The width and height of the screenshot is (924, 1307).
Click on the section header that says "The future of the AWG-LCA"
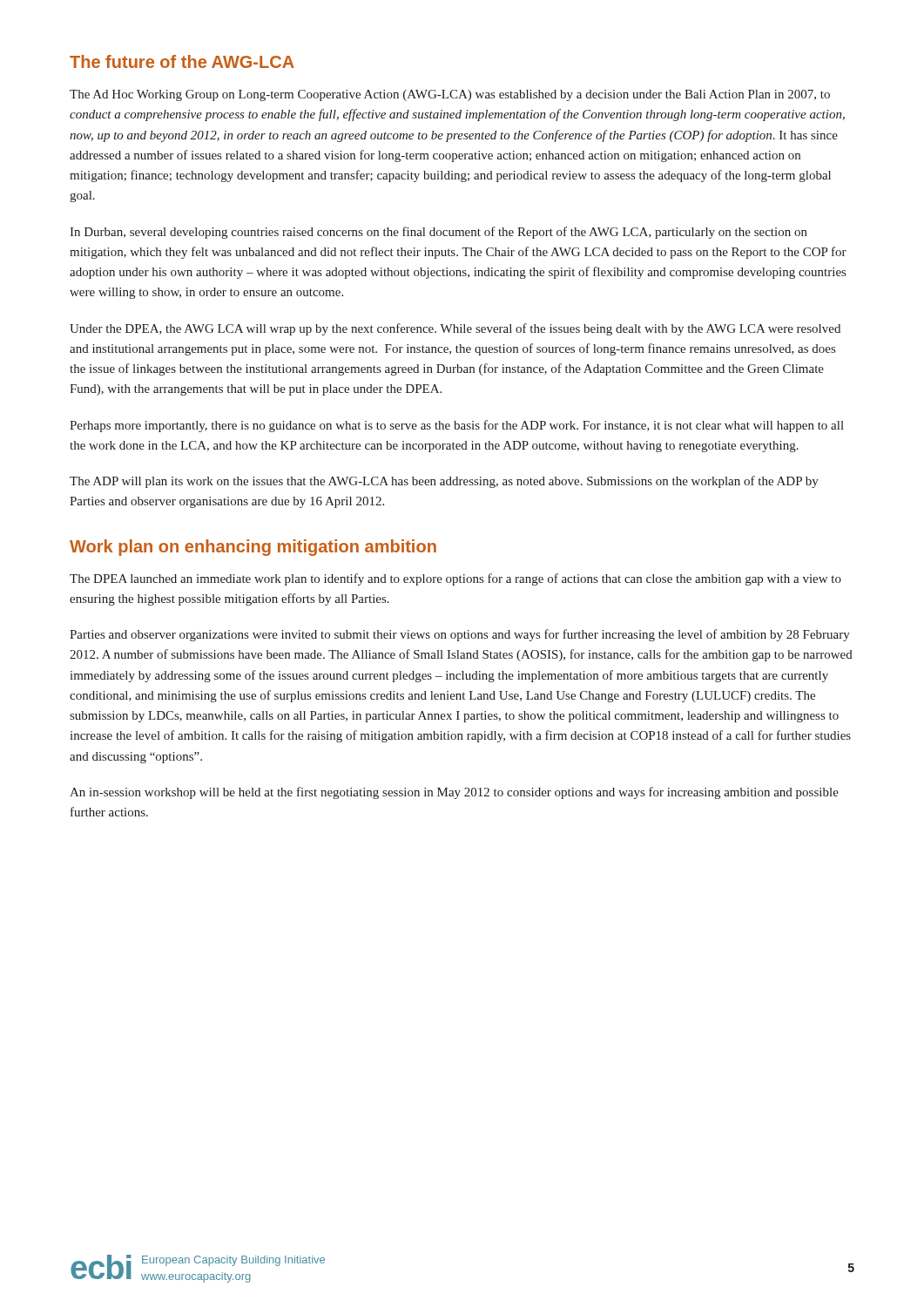tap(182, 62)
